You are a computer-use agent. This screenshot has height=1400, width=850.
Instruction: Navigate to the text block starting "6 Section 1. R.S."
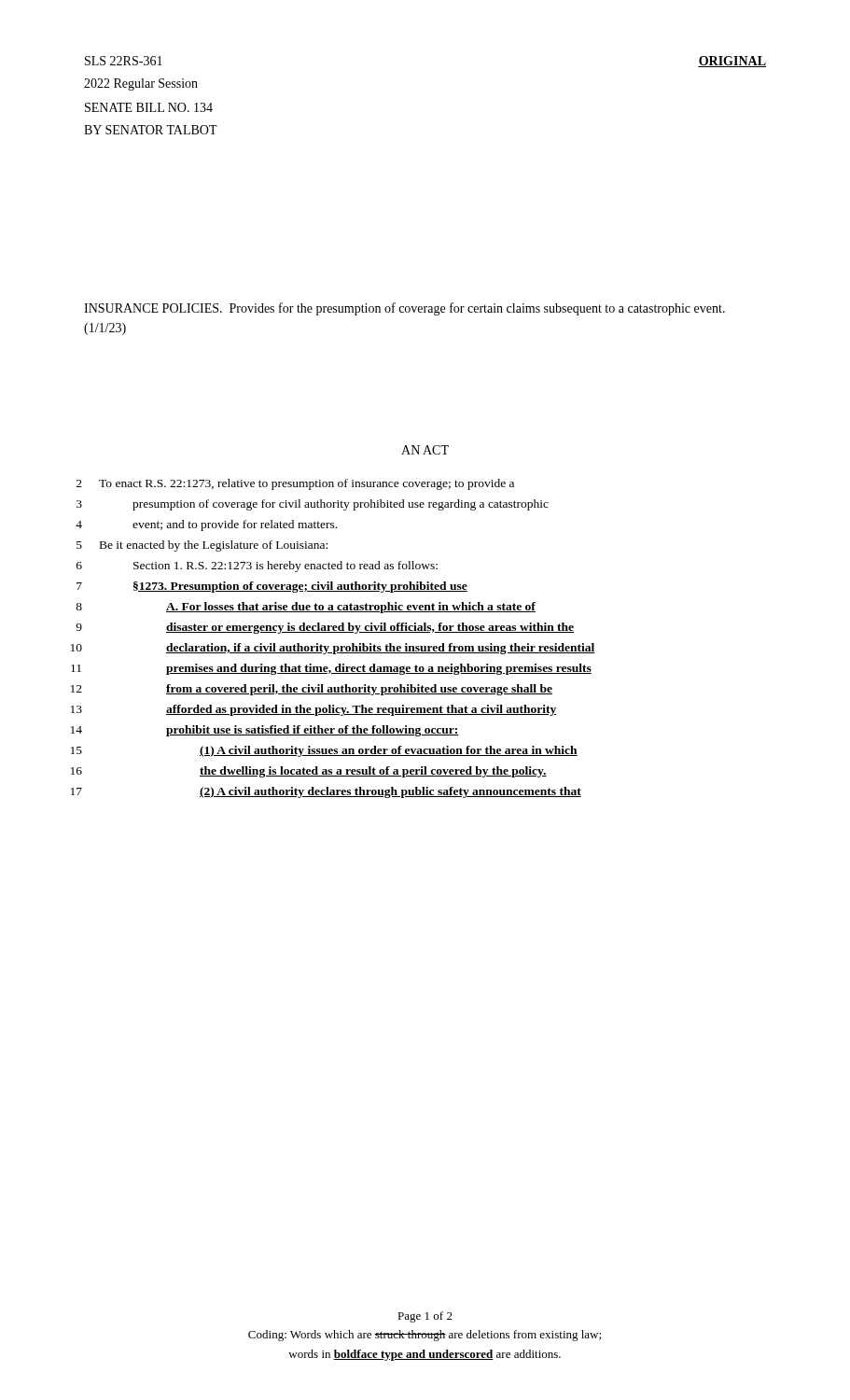425,566
